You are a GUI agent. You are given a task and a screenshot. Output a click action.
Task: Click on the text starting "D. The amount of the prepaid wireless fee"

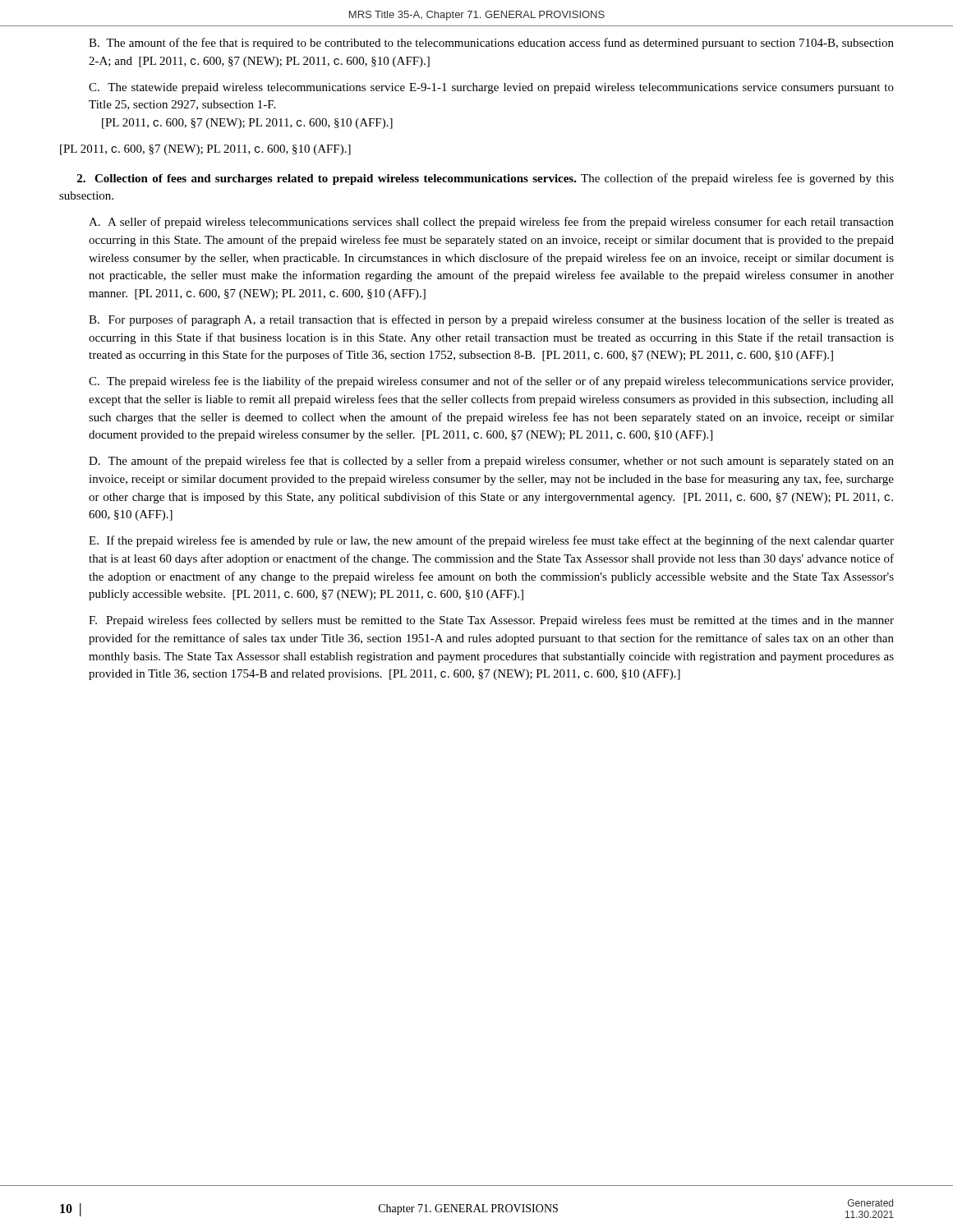491,488
